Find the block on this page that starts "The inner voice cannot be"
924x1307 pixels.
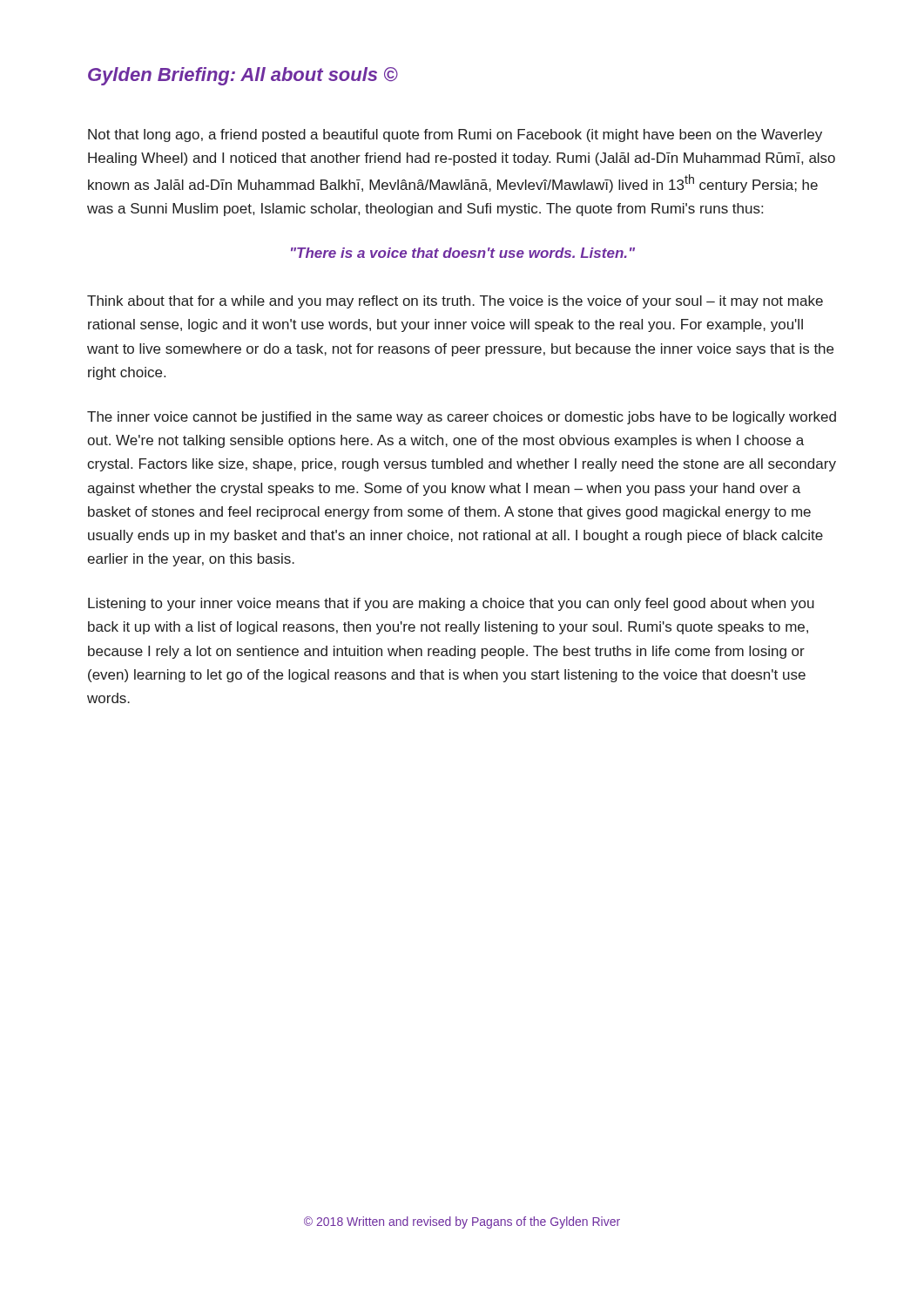coord(462,488)
